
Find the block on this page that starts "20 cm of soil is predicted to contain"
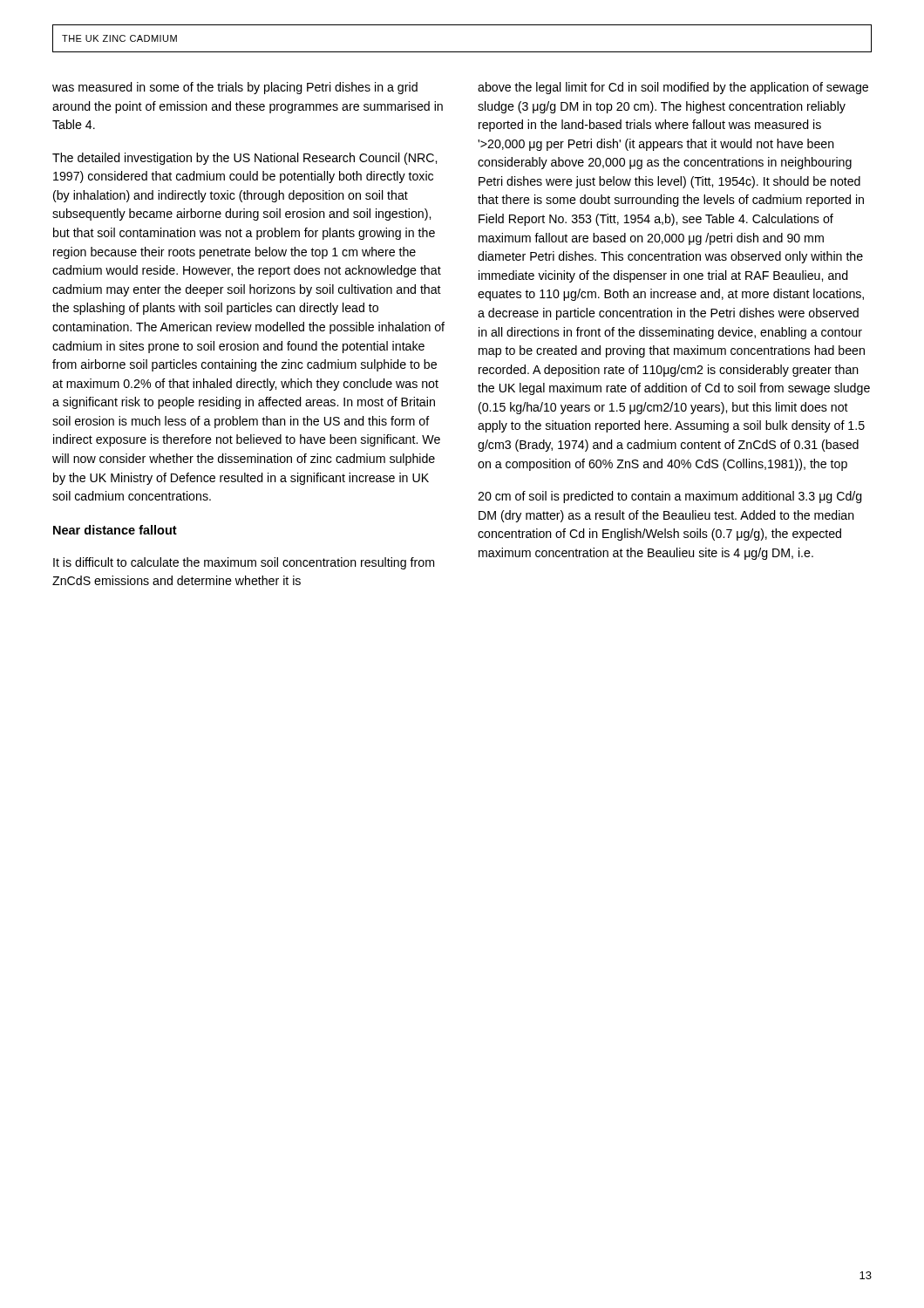675,525
